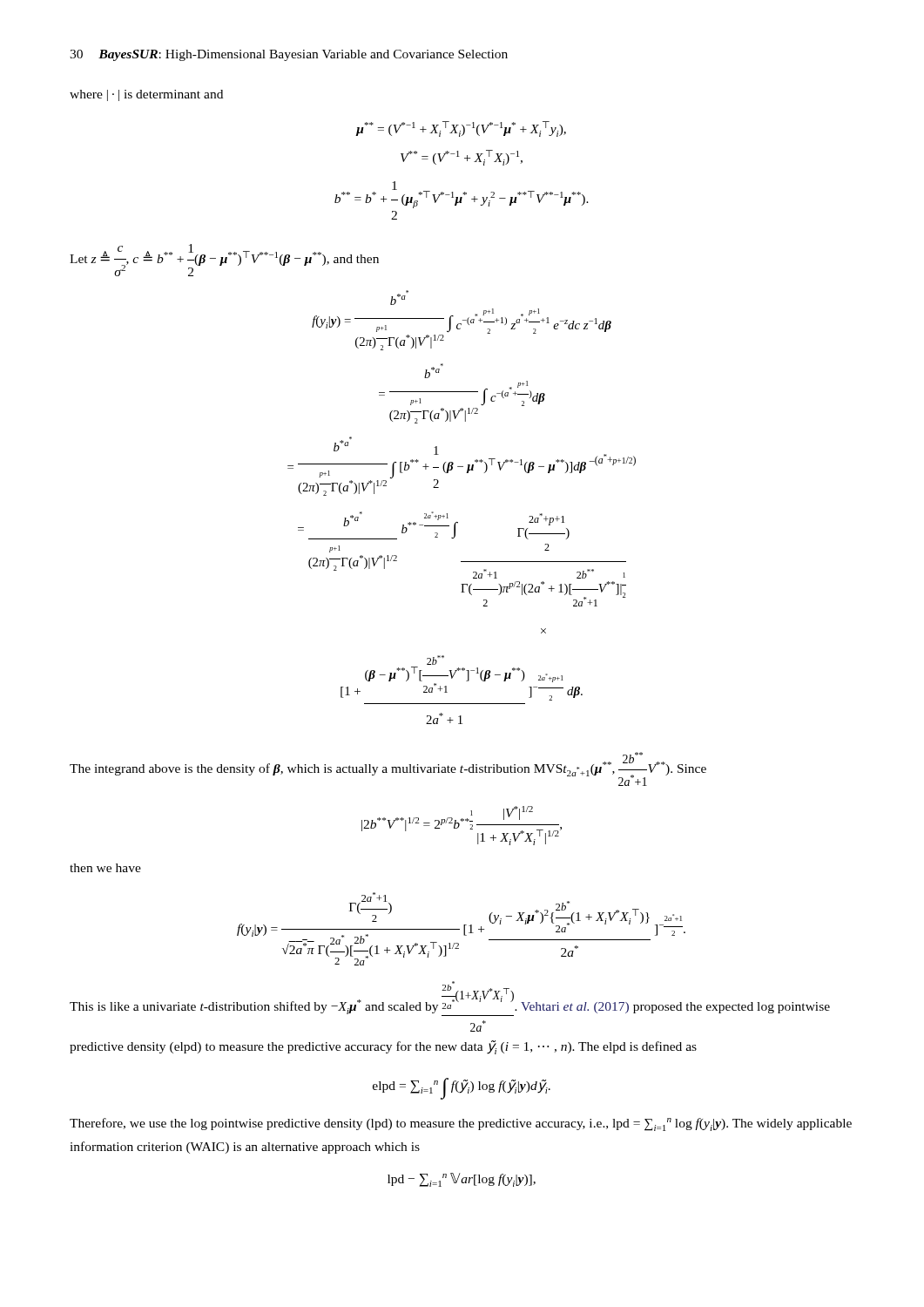Point to the formula beginning "μ** = (V*−1 + Xi⊤Xi)−1(V*−1μ* + Xi⊤yi), V**"
Screen dimensions: 1307x924
tap(461, 129)
